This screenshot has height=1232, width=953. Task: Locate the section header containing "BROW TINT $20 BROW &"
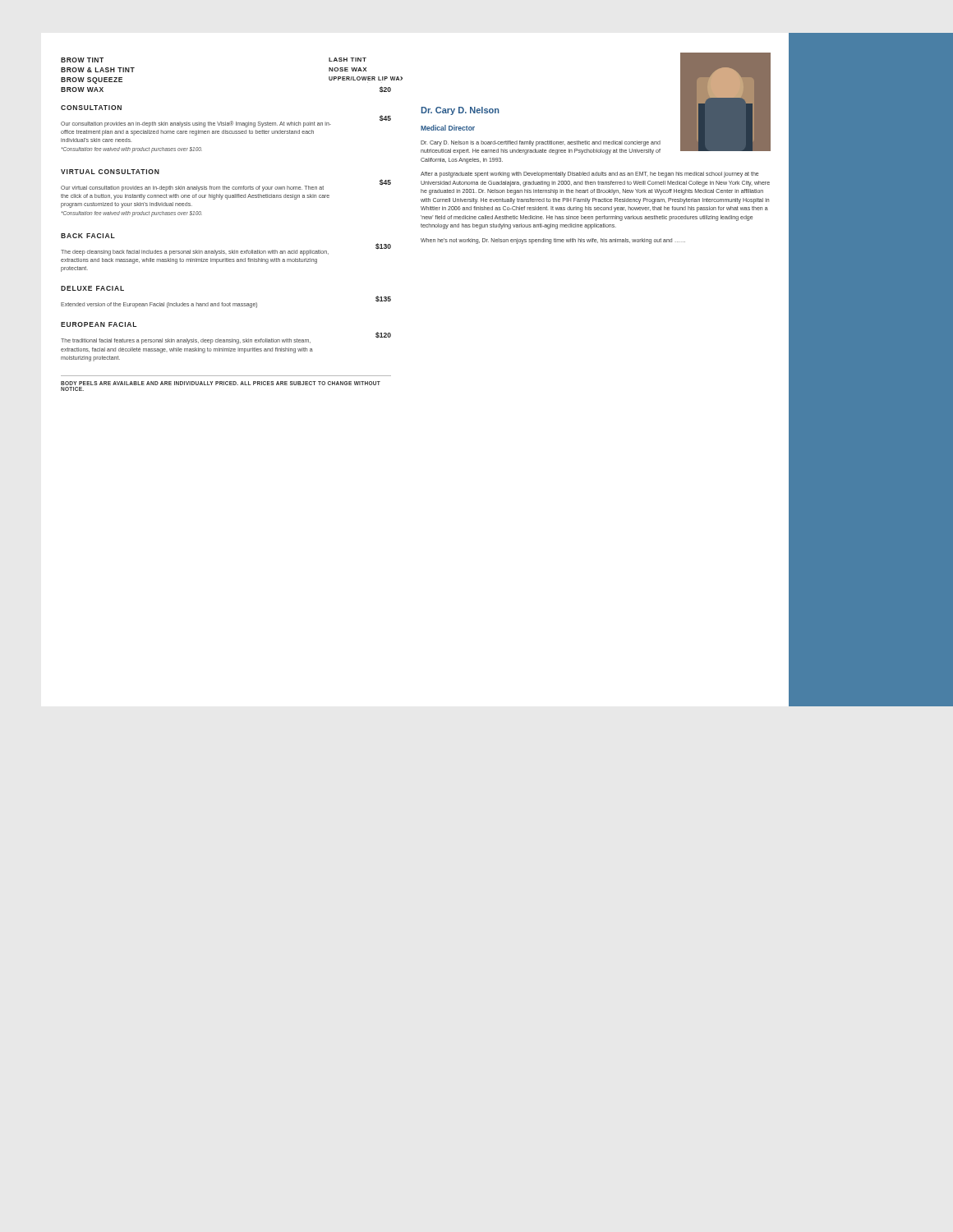point(76,60)
